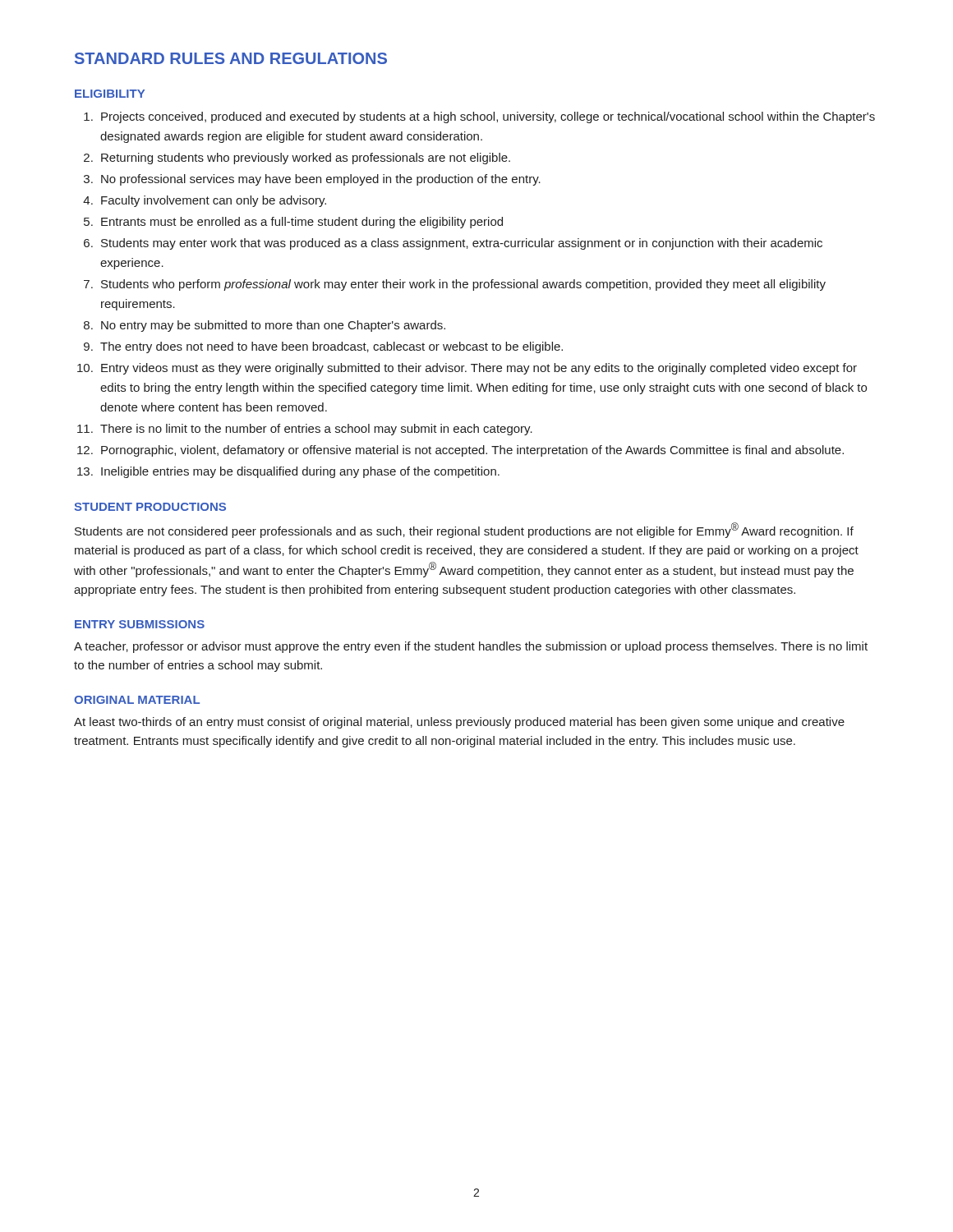Click where it says "Faculty involvement can only be advisory."
The image size is (953, 1232).
coord(214,200)
